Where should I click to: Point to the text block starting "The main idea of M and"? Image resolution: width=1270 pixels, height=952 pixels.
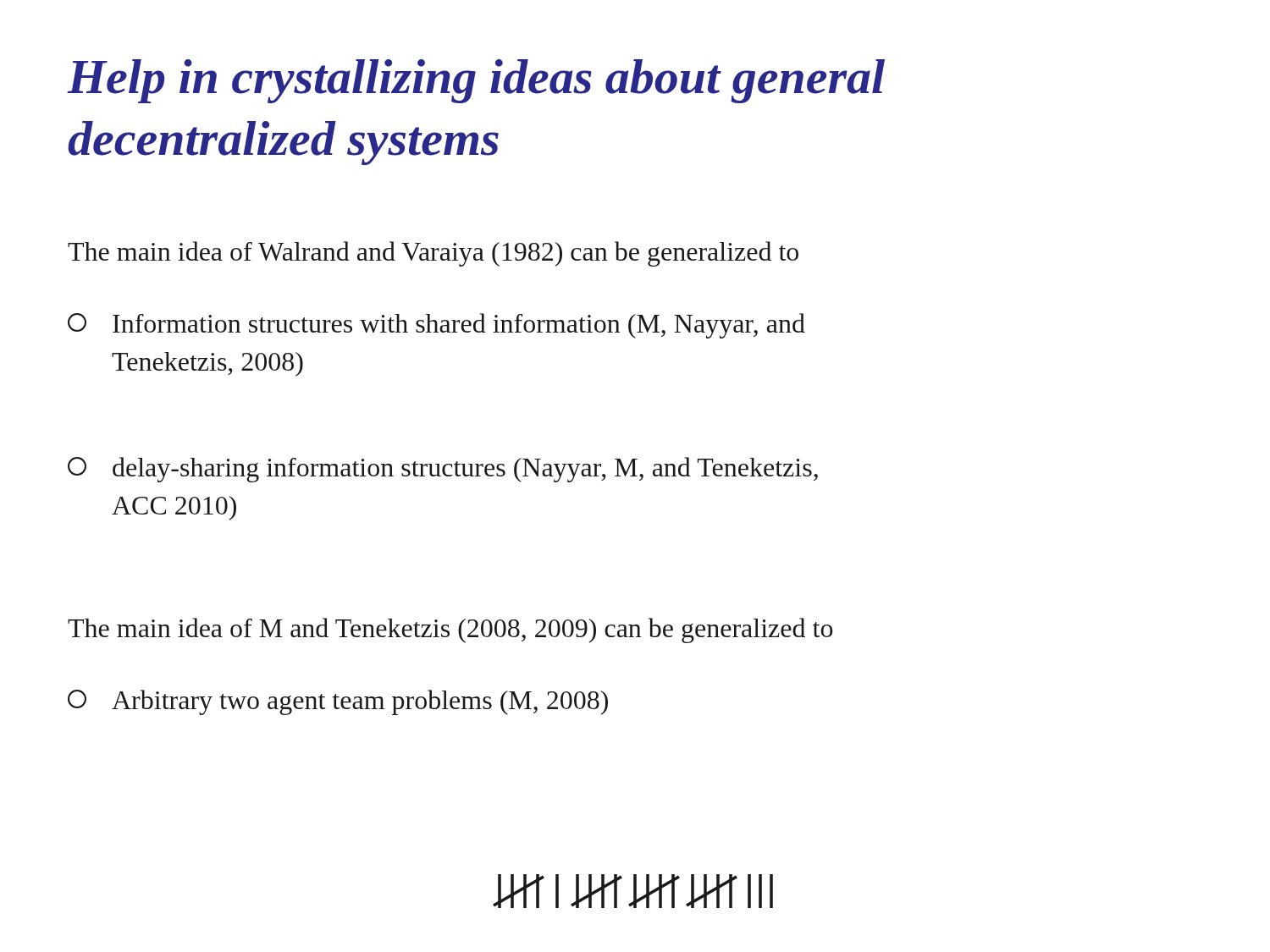point(451,628)
